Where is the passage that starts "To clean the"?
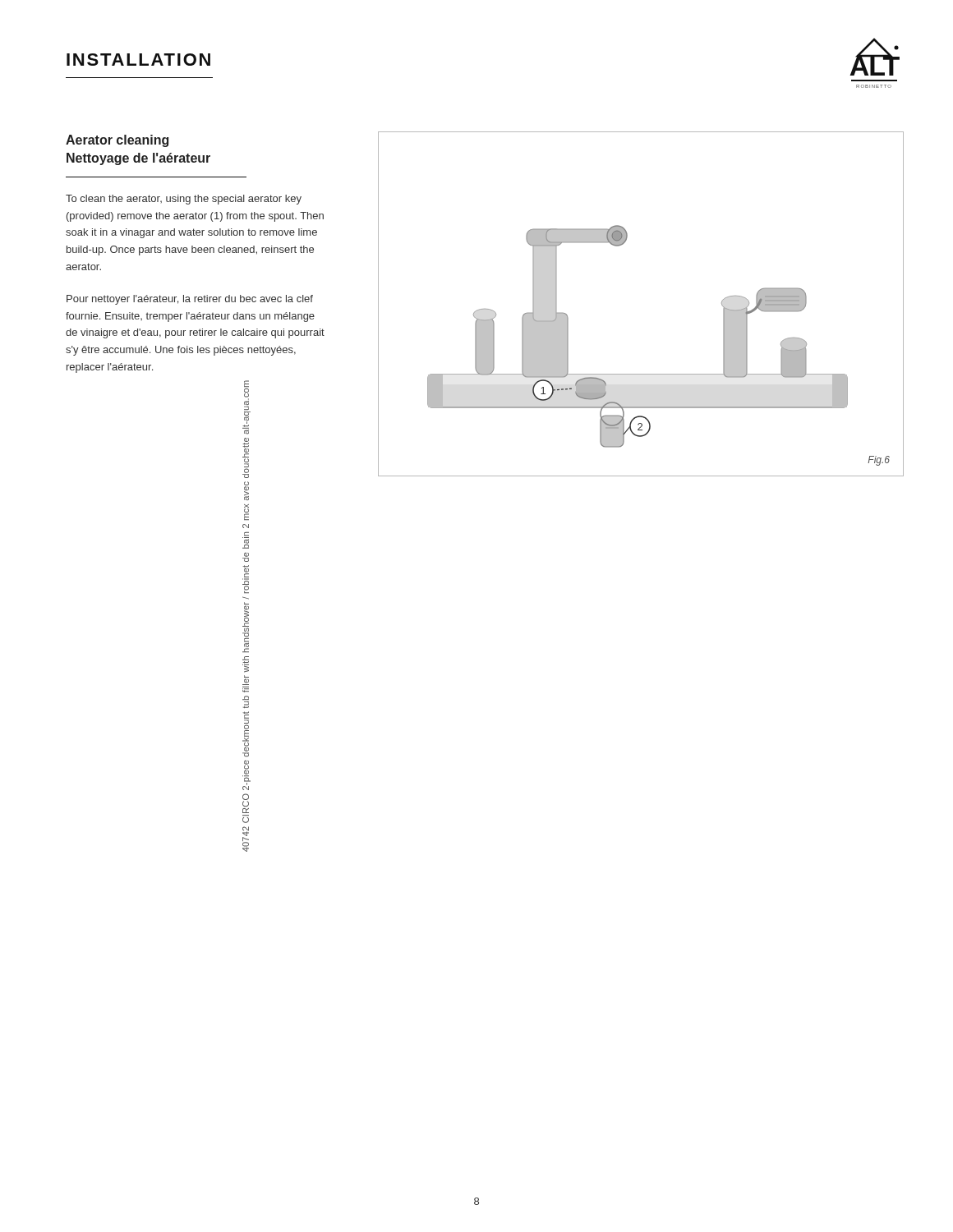Screen dimensions: 1232x953 [x=195, y=232]
